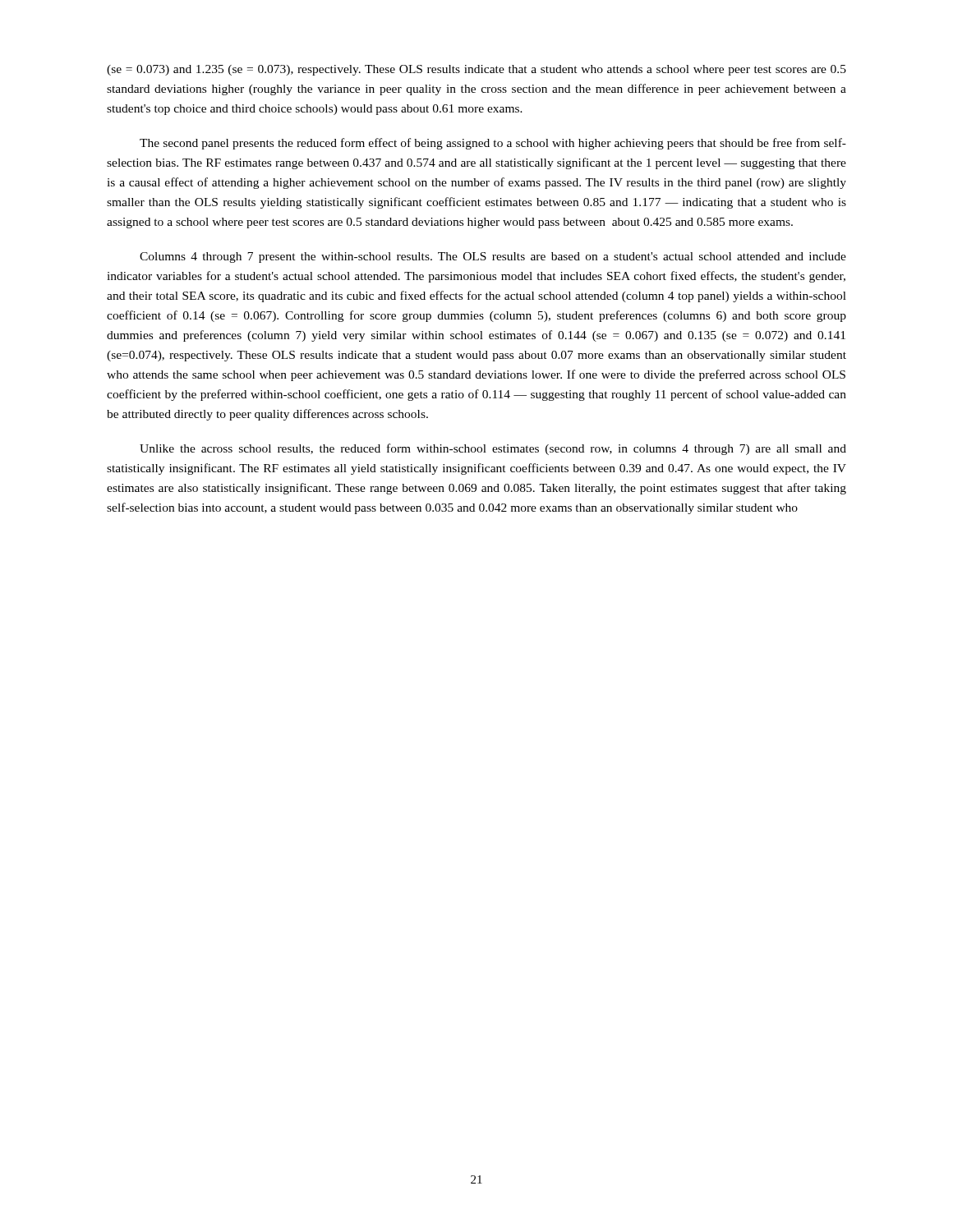Screen dimensions: 1232x953
Task: Select the text block containing "The second panel presents"
Action: click(476, 182)
